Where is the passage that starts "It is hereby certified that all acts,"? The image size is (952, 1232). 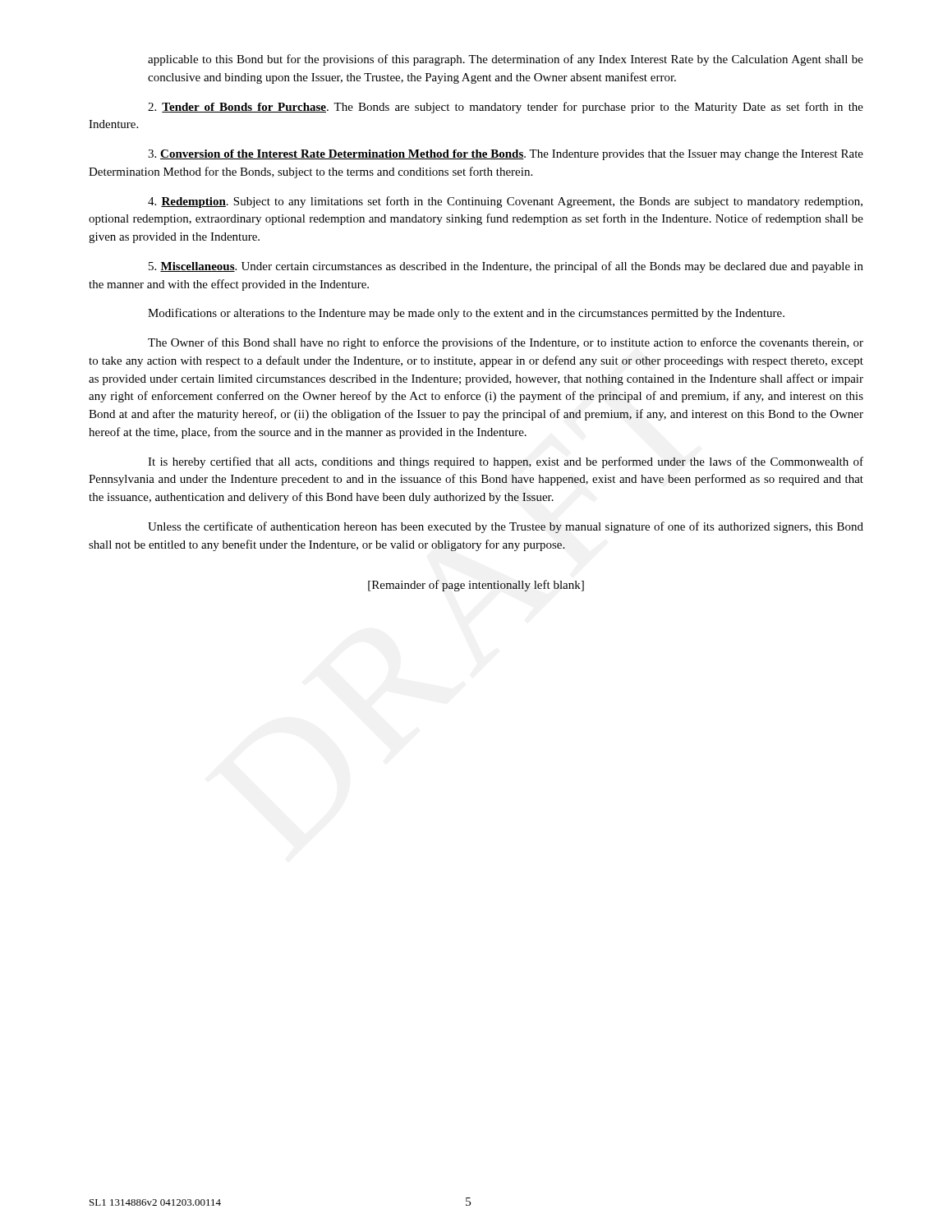[476, 479]
